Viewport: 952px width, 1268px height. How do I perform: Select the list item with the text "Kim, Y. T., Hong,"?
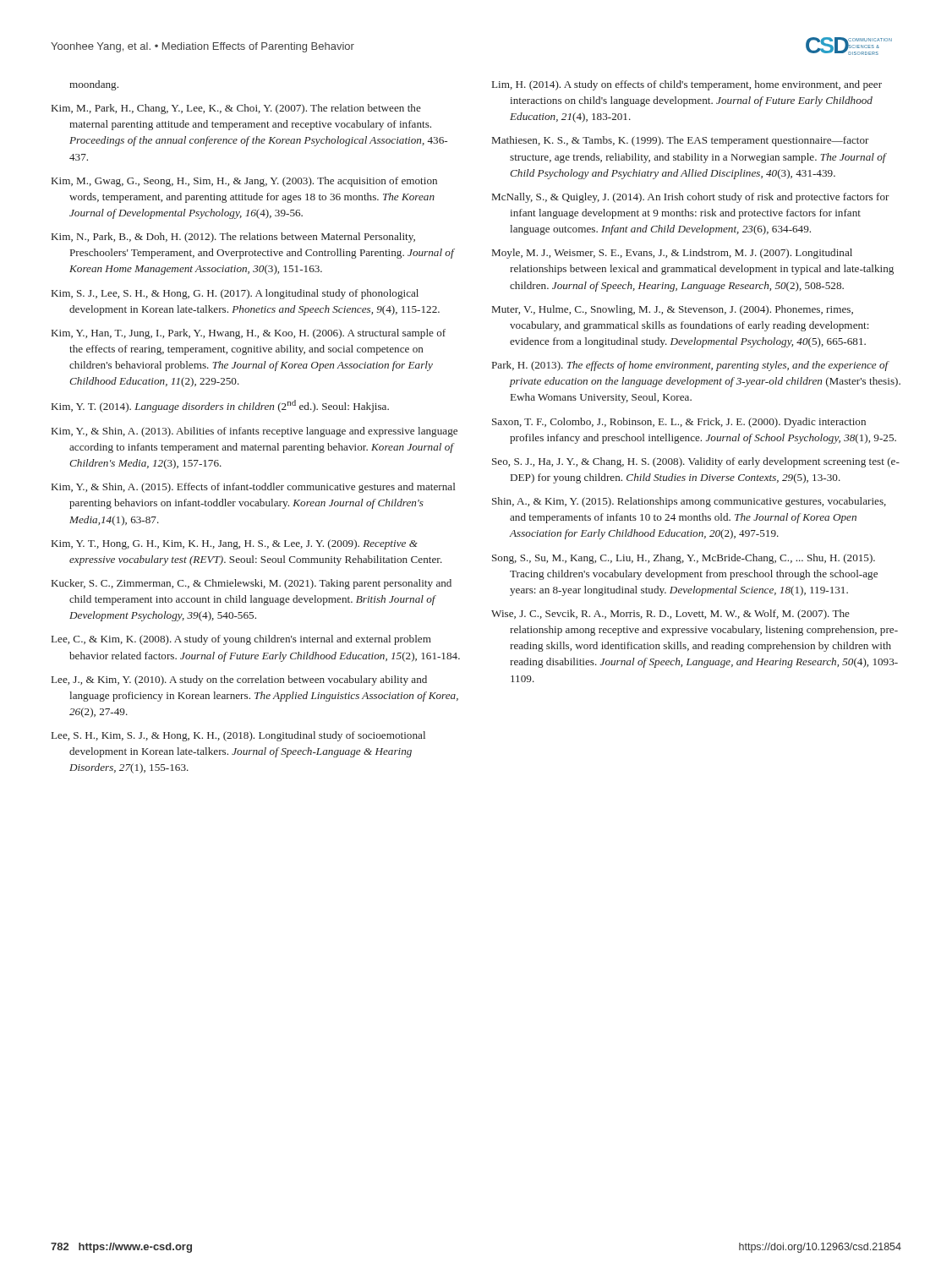pyautogui.click(x=247, y=551)
